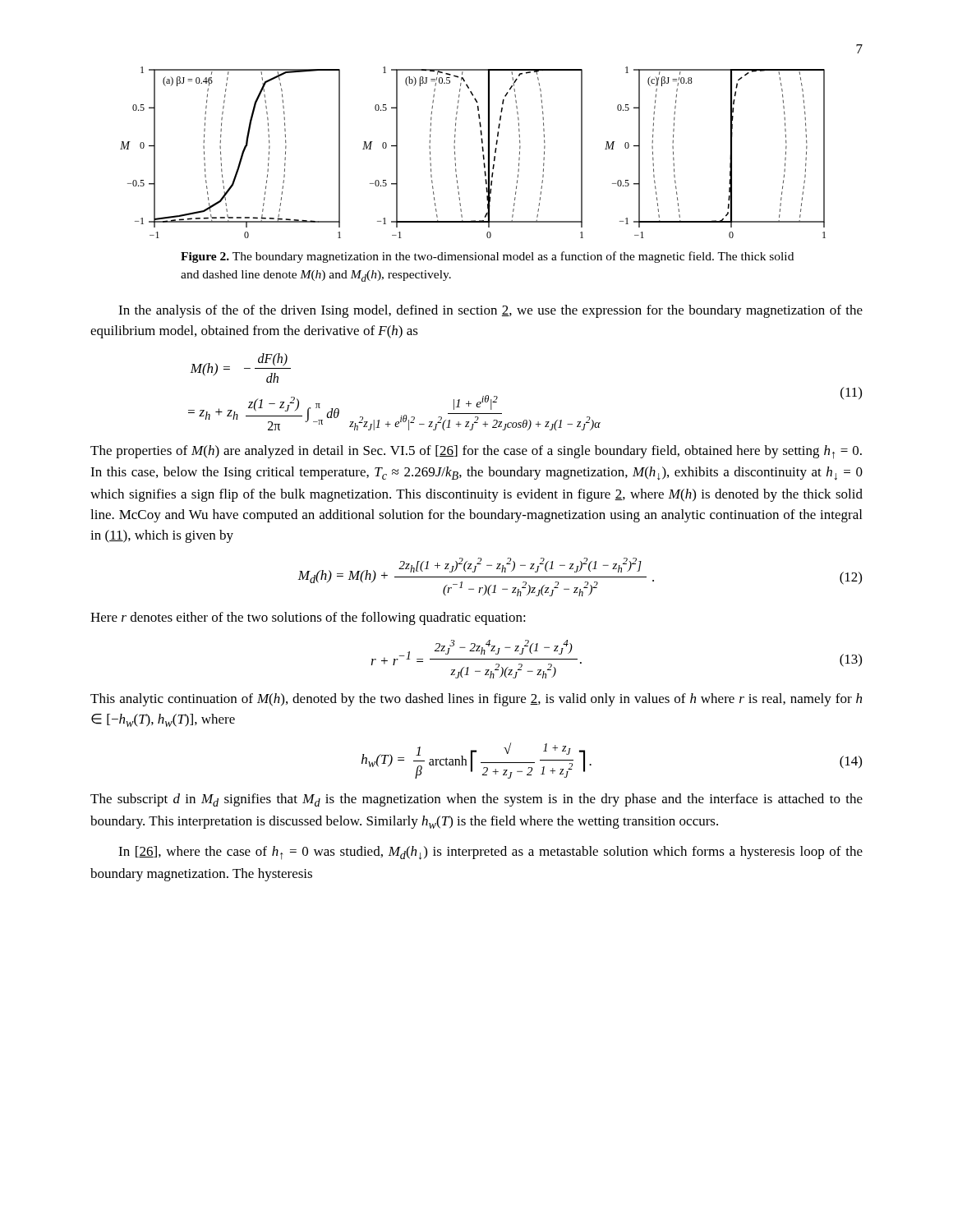Locate the caption that opens with "Figure 2. The boundary magnetization in the"
953x1232 pixels.
(x=487, y=266)
